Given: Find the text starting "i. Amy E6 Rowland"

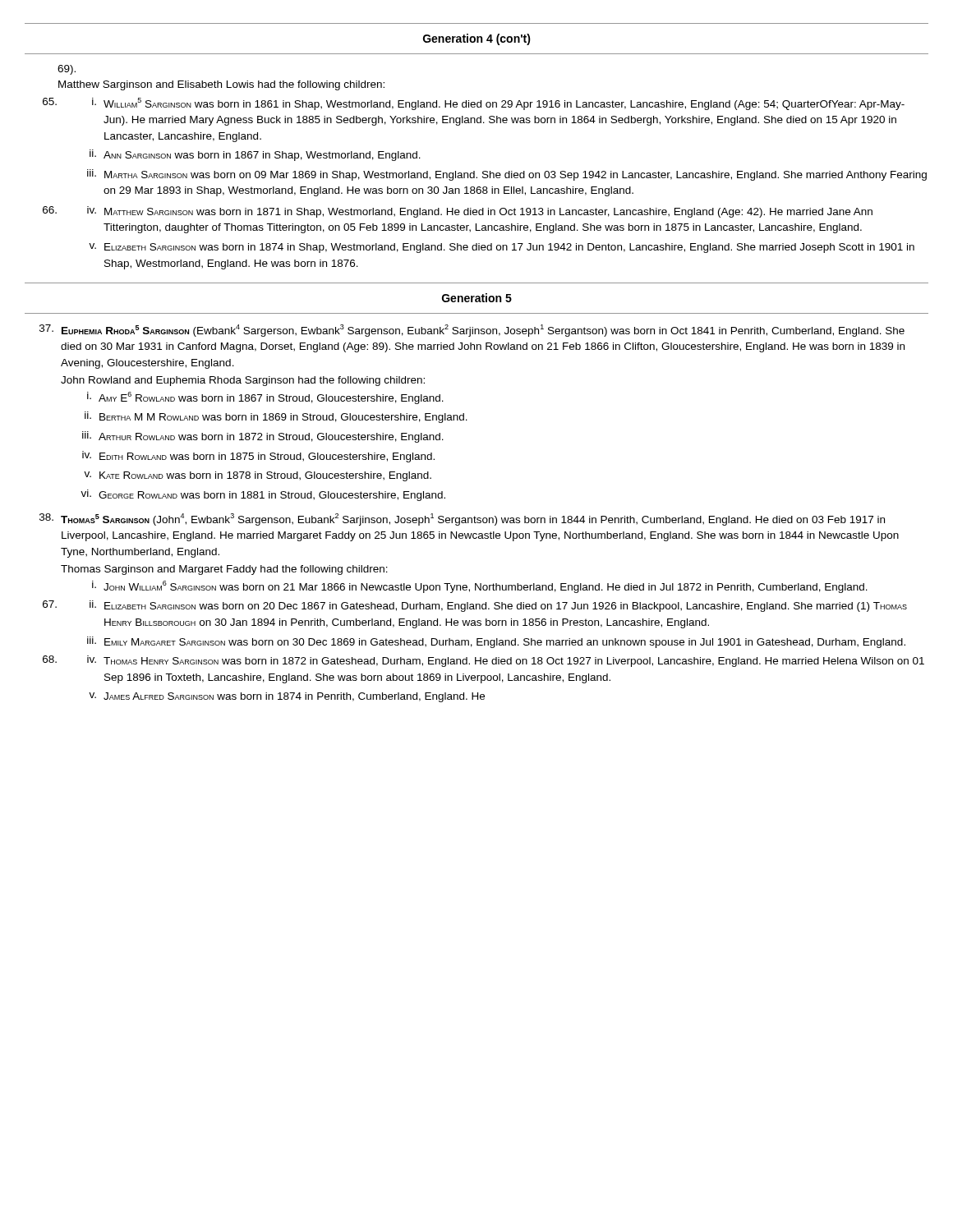Looking at the screenshot, I should [x=265, y=398].
